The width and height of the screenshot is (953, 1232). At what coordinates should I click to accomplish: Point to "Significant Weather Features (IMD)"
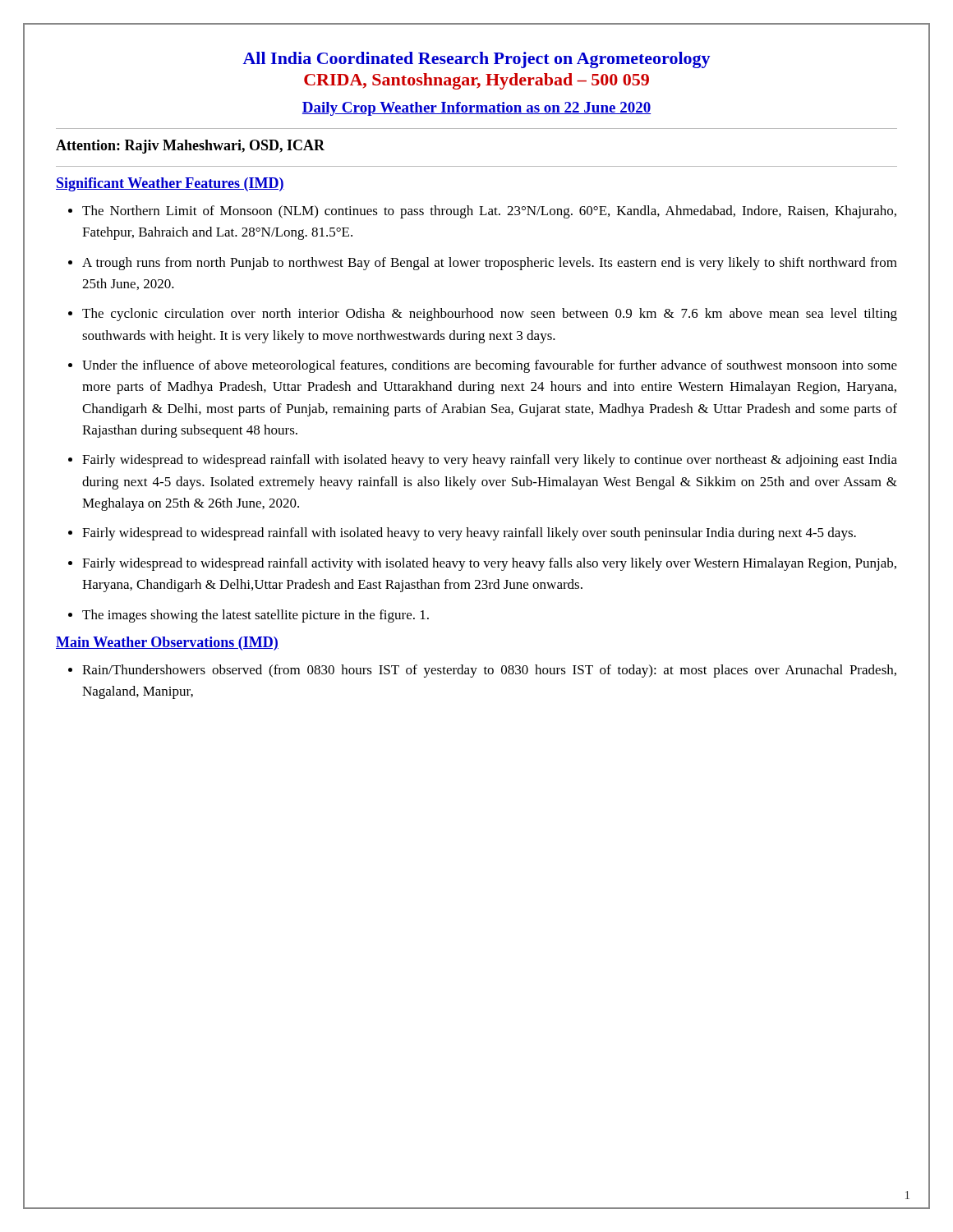(170, 183)
